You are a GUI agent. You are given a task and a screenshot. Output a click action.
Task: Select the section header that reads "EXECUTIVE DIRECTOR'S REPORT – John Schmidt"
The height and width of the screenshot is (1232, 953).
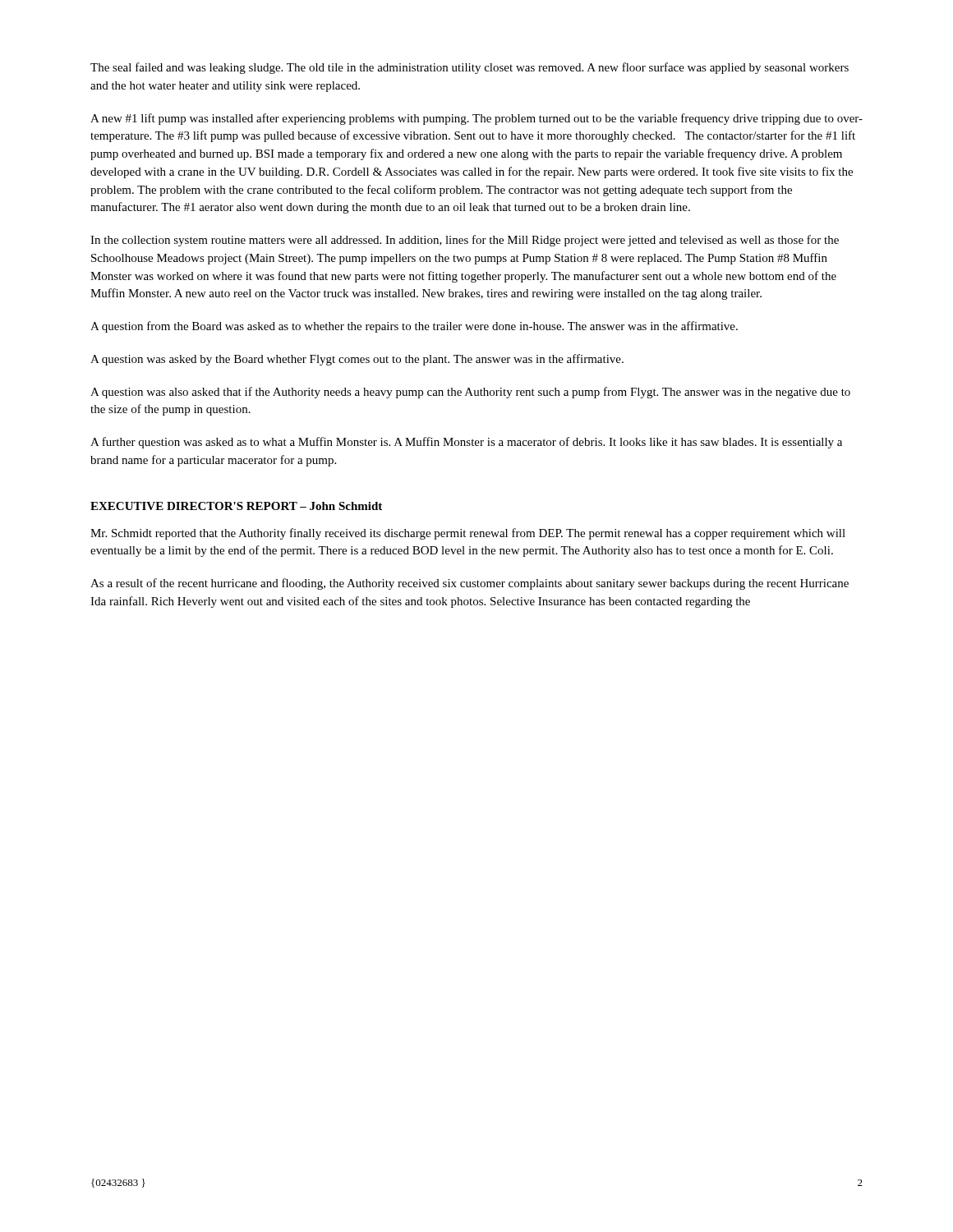(236, 506)
